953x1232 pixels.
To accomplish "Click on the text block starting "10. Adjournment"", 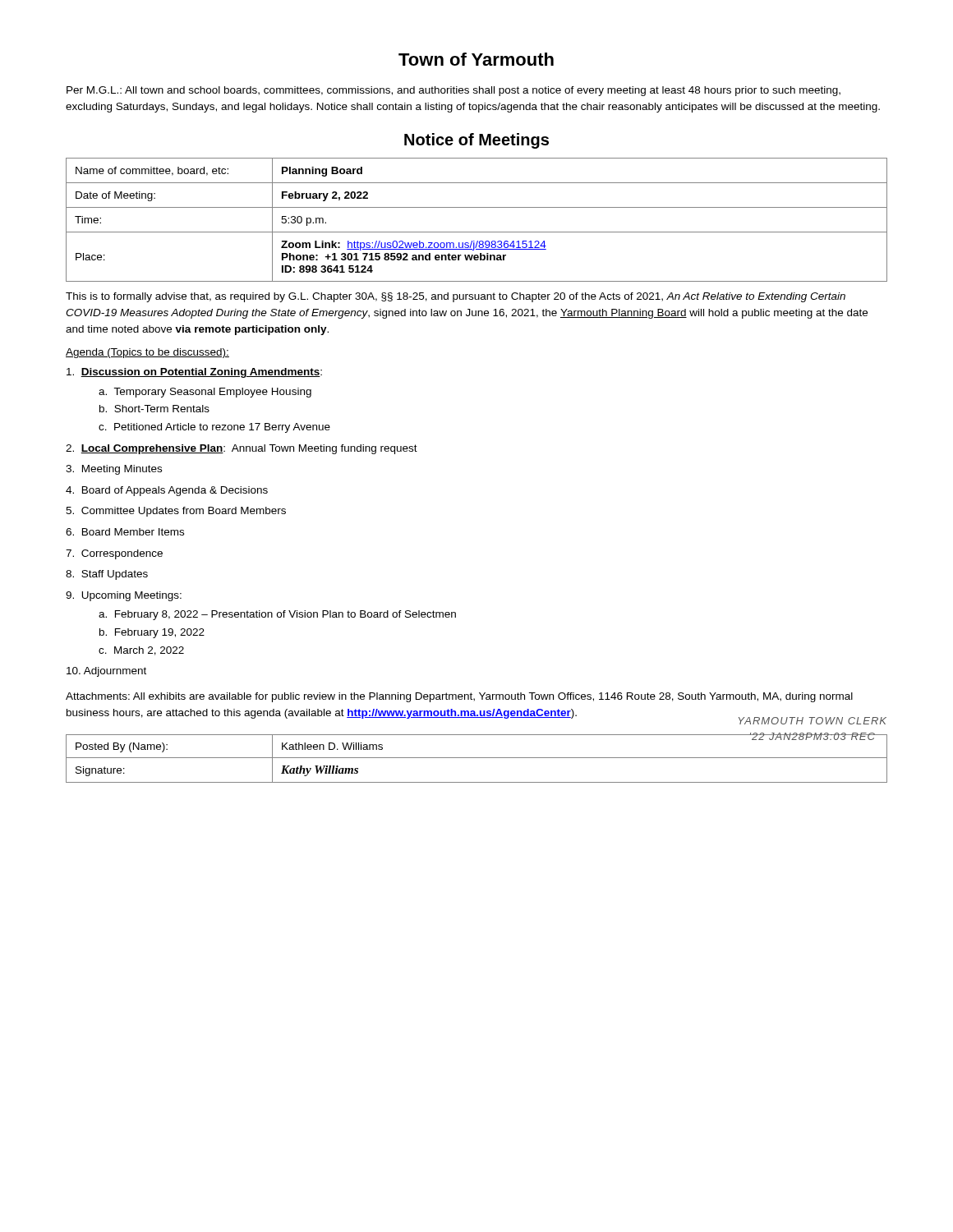I will pyautogui.click(x=106, y=671).
